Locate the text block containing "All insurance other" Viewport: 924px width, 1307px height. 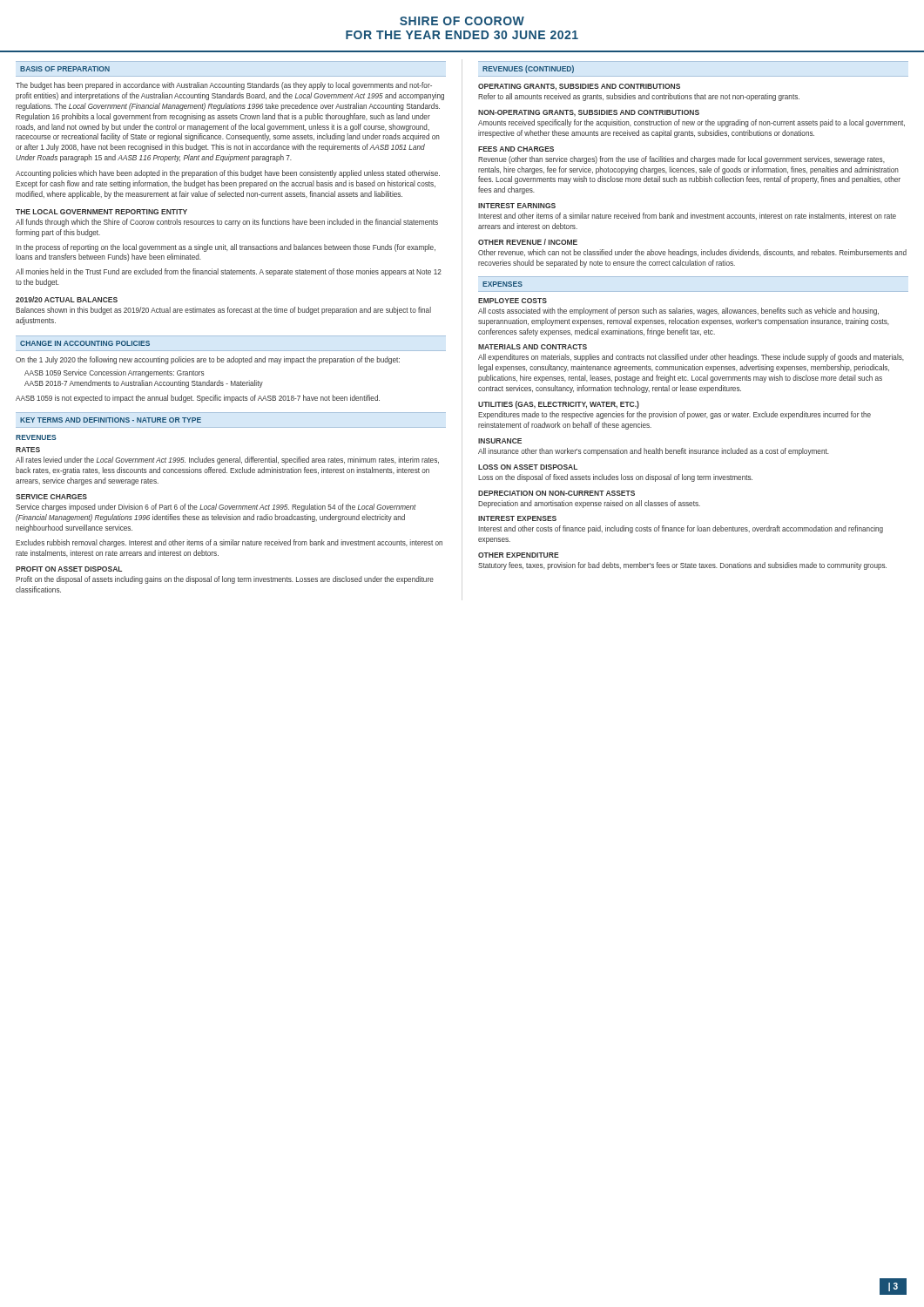654,452
